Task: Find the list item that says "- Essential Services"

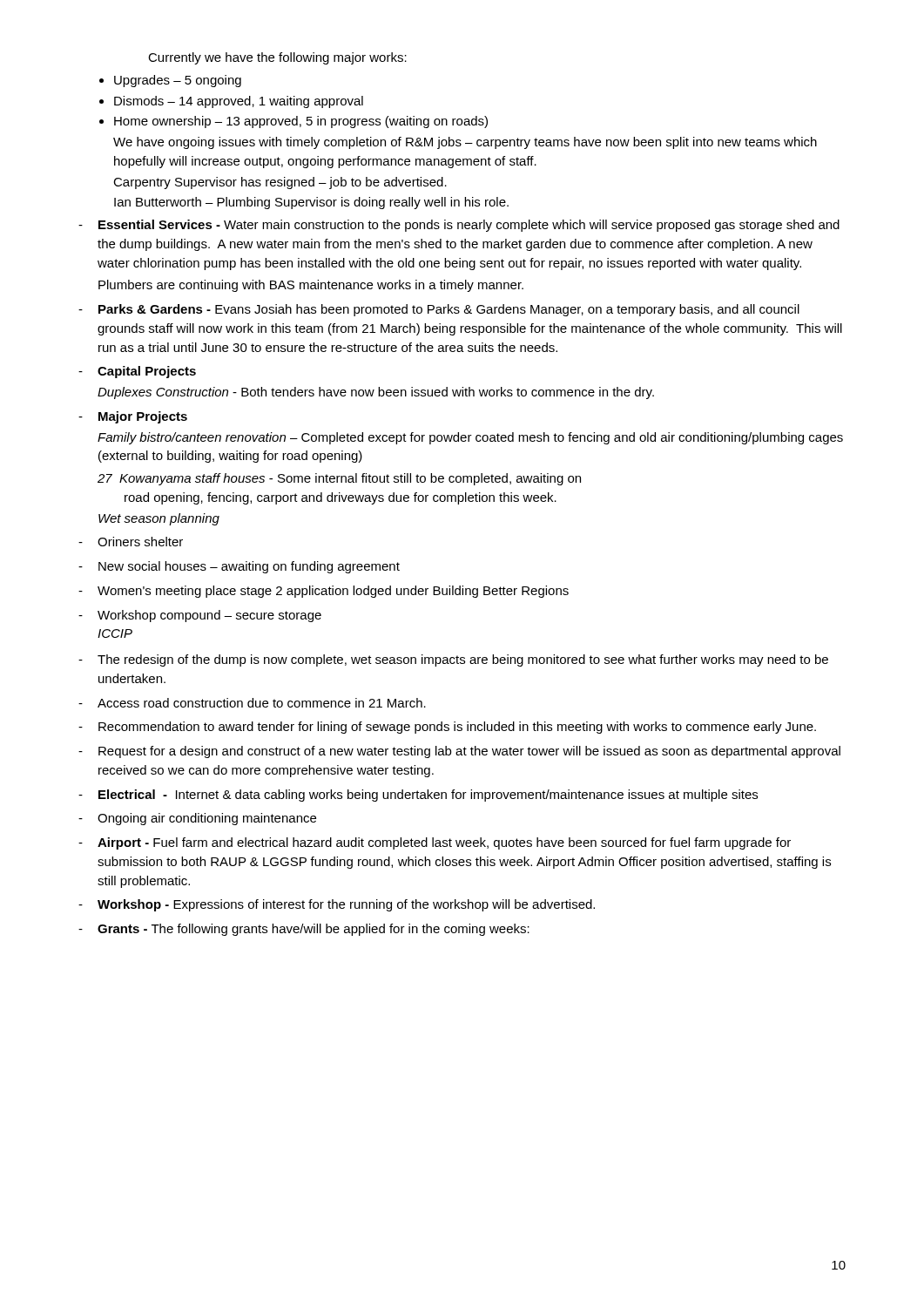Action: point(462,255)
